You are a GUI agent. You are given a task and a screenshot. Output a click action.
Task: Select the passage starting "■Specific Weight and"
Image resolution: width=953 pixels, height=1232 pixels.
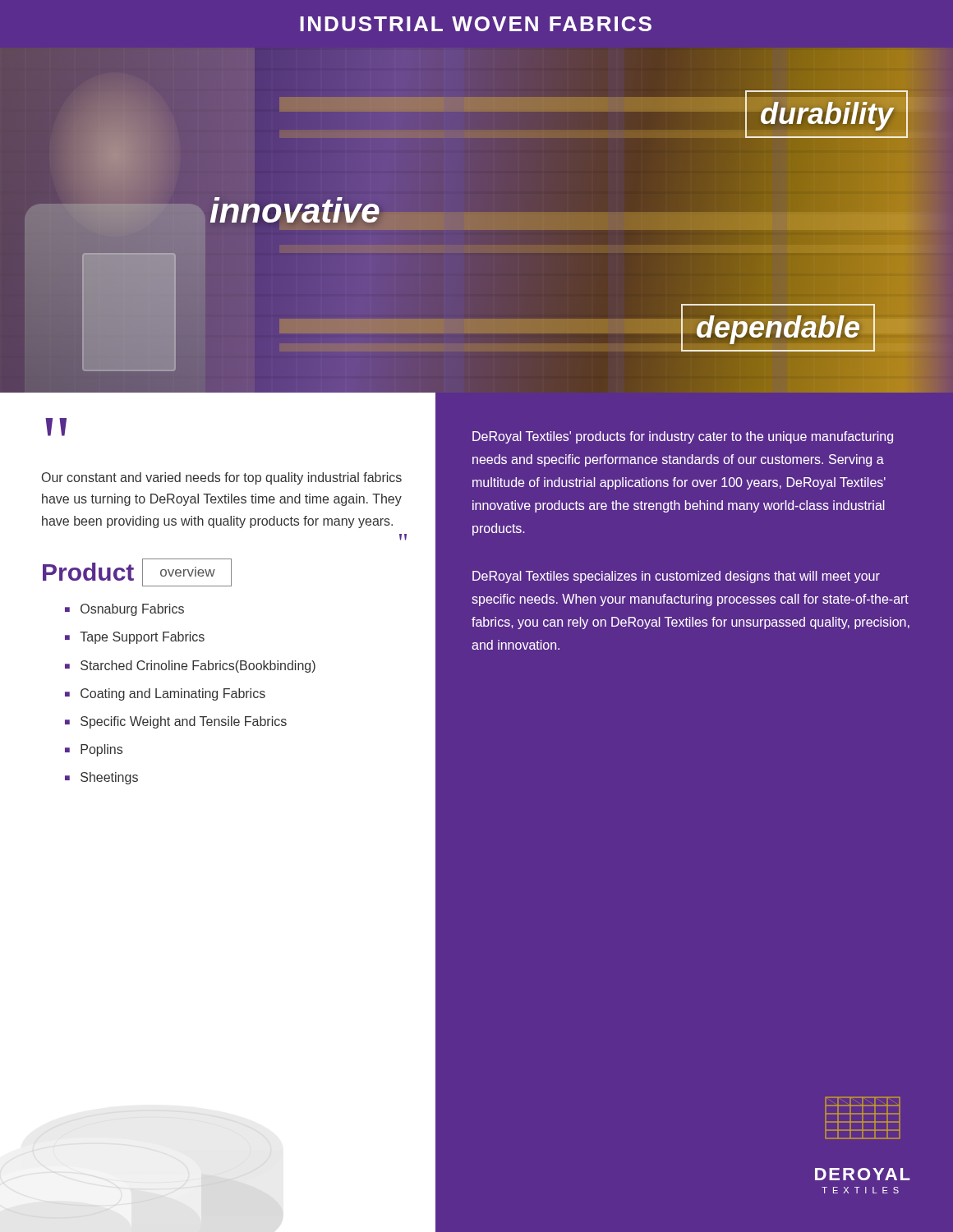point(175,722)
